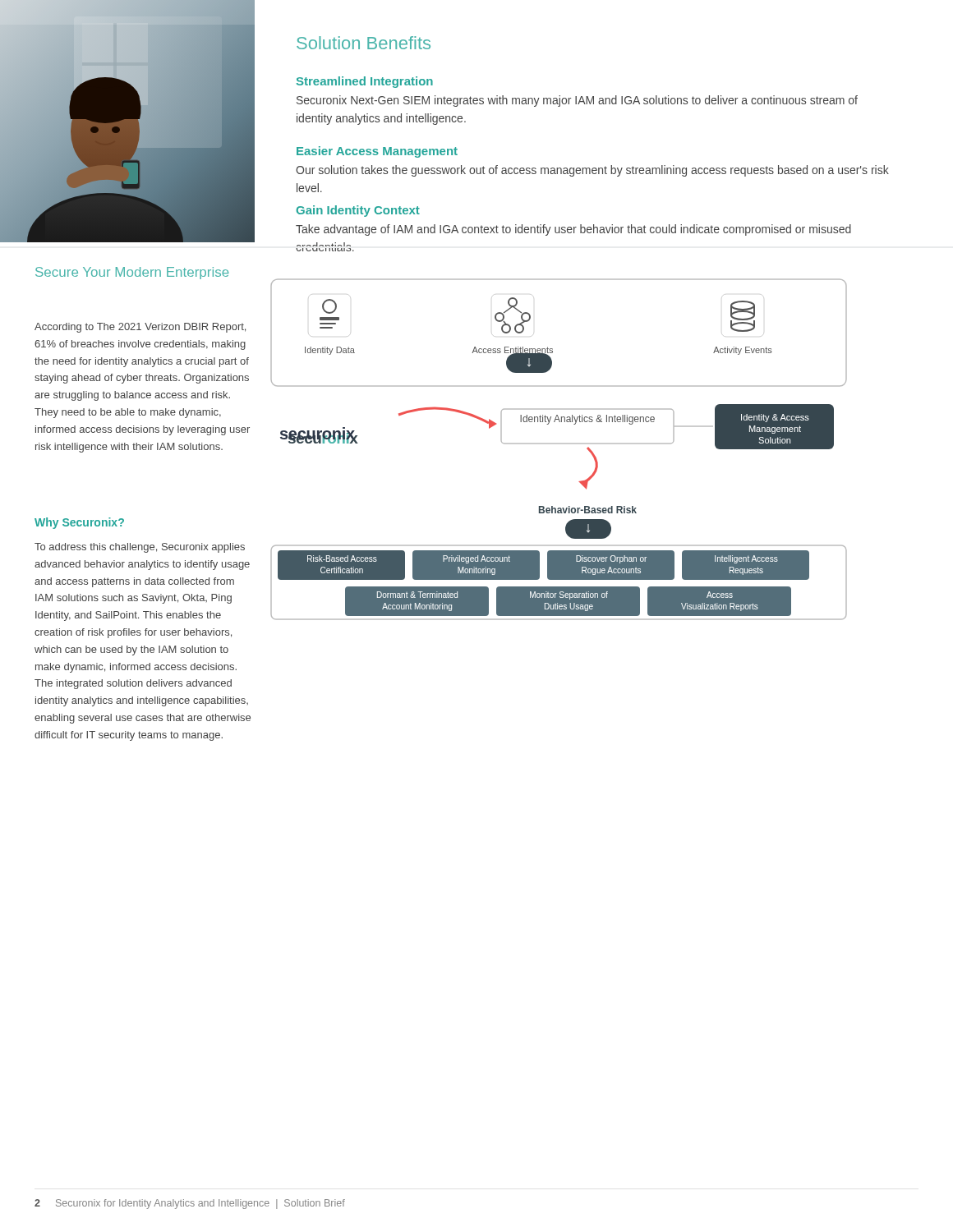Find the text block that reads "According to The 2021 Verizon DBIR"
This screenshot has width=953, height=1232.
(x=145, y=387)
